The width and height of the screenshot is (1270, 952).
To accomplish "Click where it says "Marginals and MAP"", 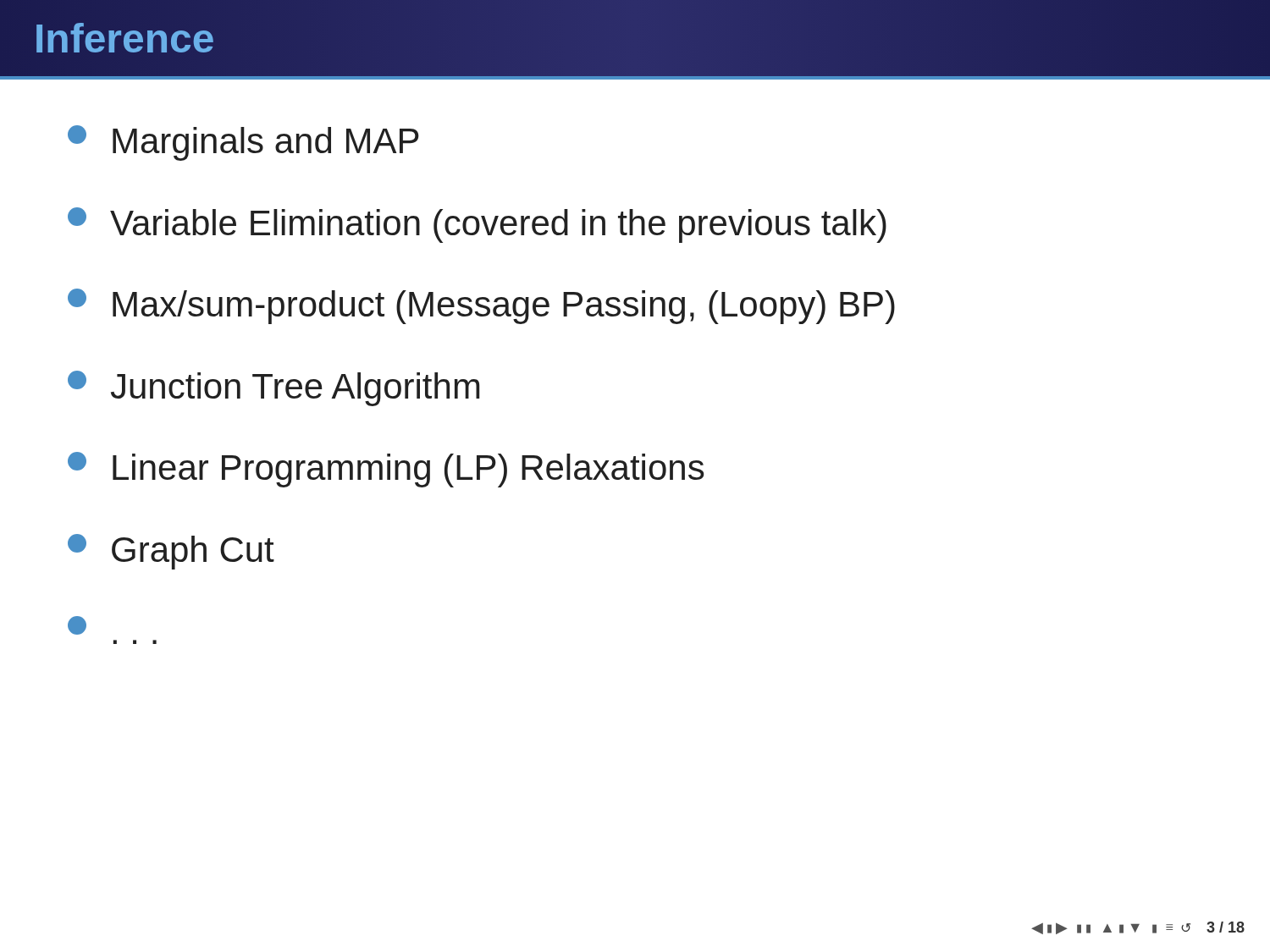I will tap(244, 142).
